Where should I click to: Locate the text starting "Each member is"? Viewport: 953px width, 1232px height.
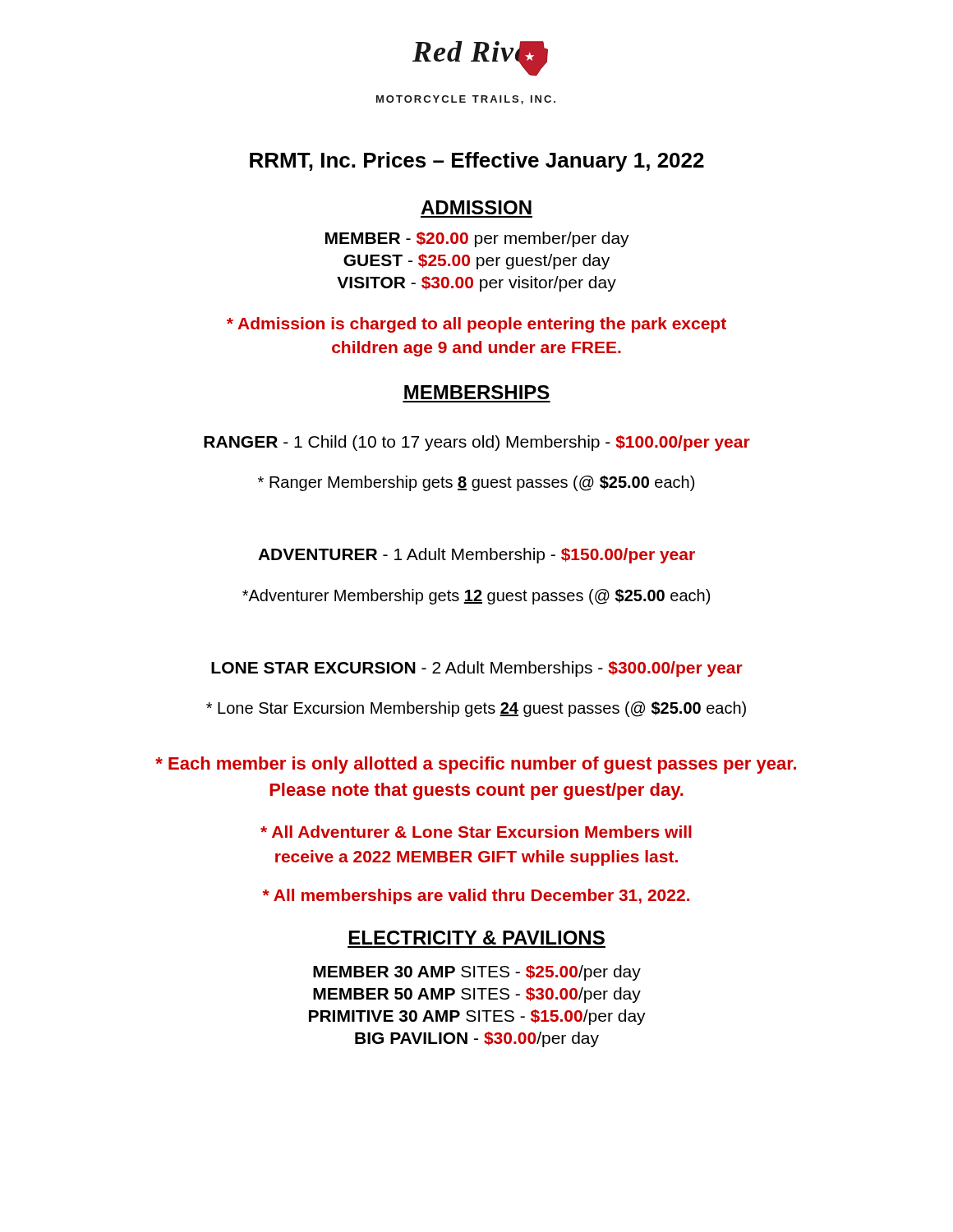[476, 777]
